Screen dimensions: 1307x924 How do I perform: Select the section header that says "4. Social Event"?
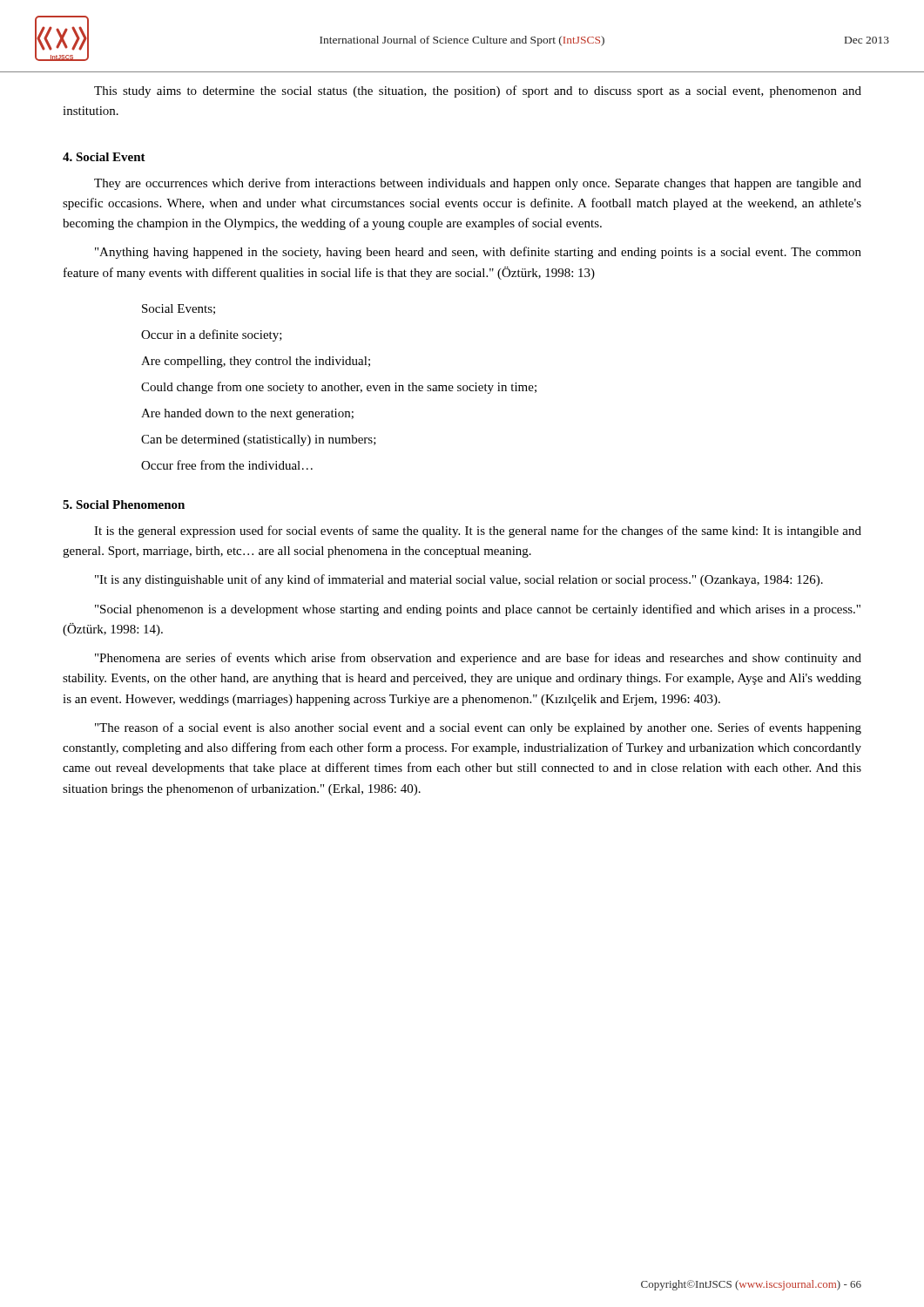point(104,156)
